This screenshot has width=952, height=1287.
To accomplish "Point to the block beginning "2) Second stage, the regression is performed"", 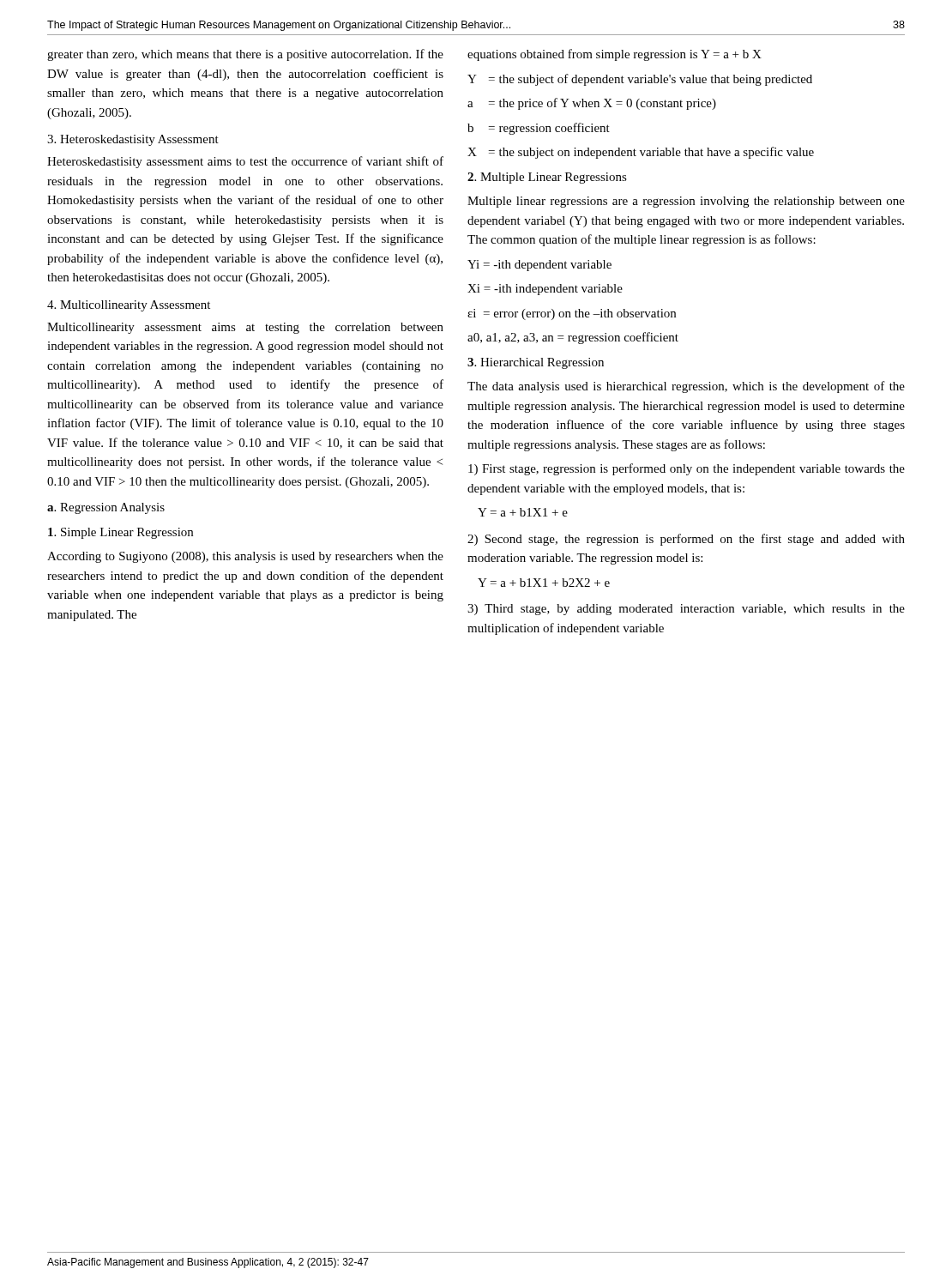I will [686, 548].
